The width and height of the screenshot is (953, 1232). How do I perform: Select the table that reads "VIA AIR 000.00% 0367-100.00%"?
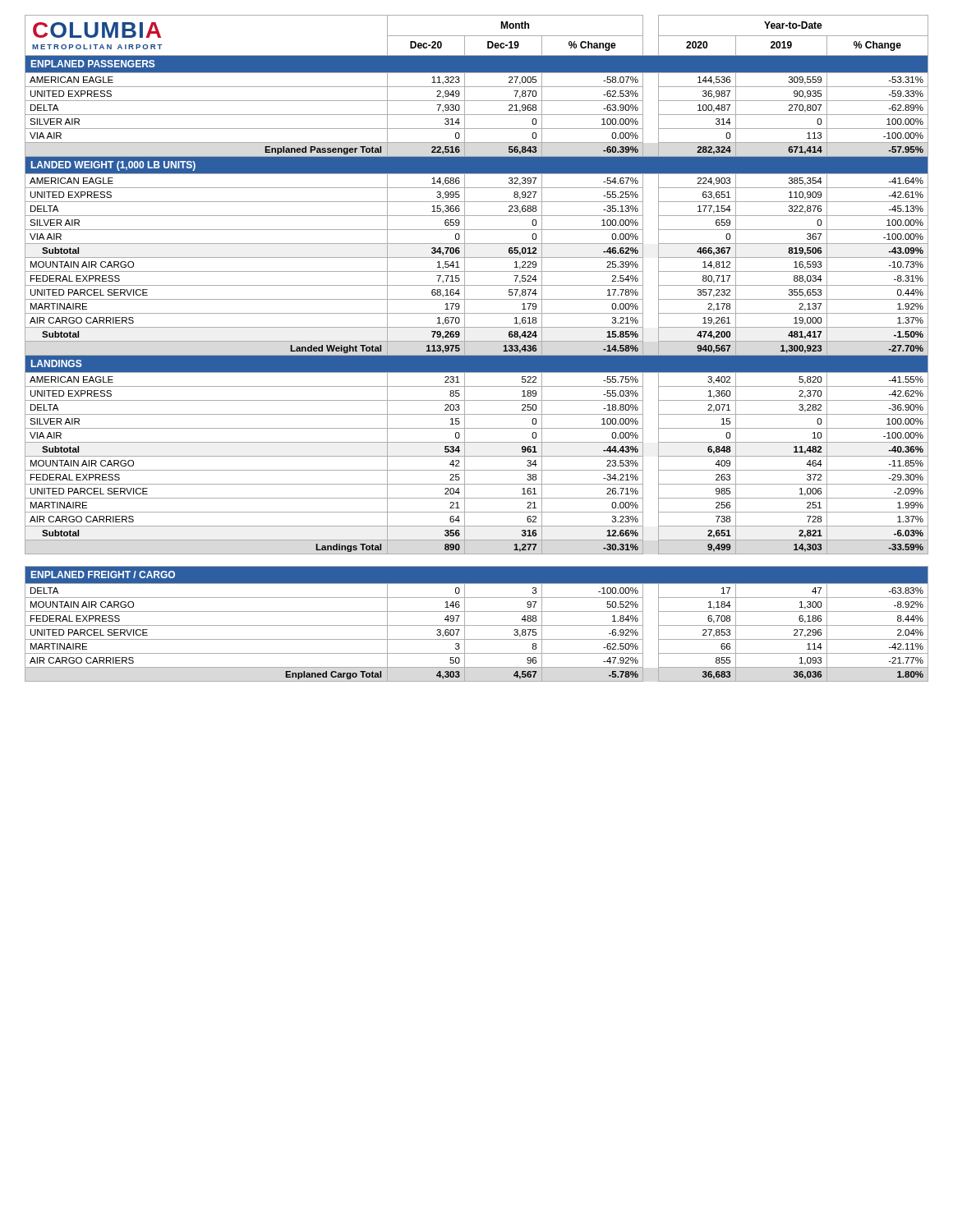click(476, 237)
